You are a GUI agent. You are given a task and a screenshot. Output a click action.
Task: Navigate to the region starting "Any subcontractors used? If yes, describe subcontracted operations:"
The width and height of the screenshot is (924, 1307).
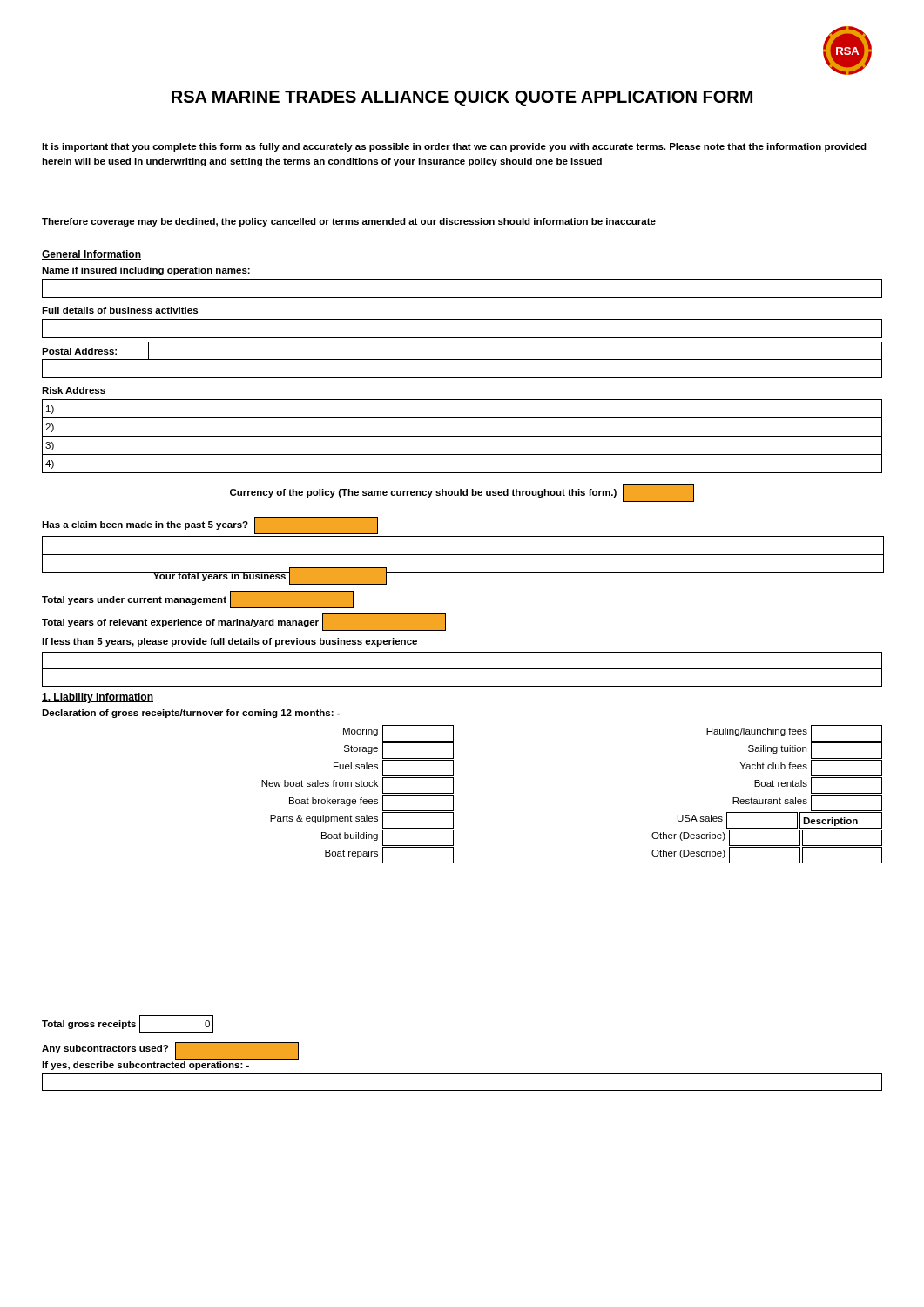170,1056
